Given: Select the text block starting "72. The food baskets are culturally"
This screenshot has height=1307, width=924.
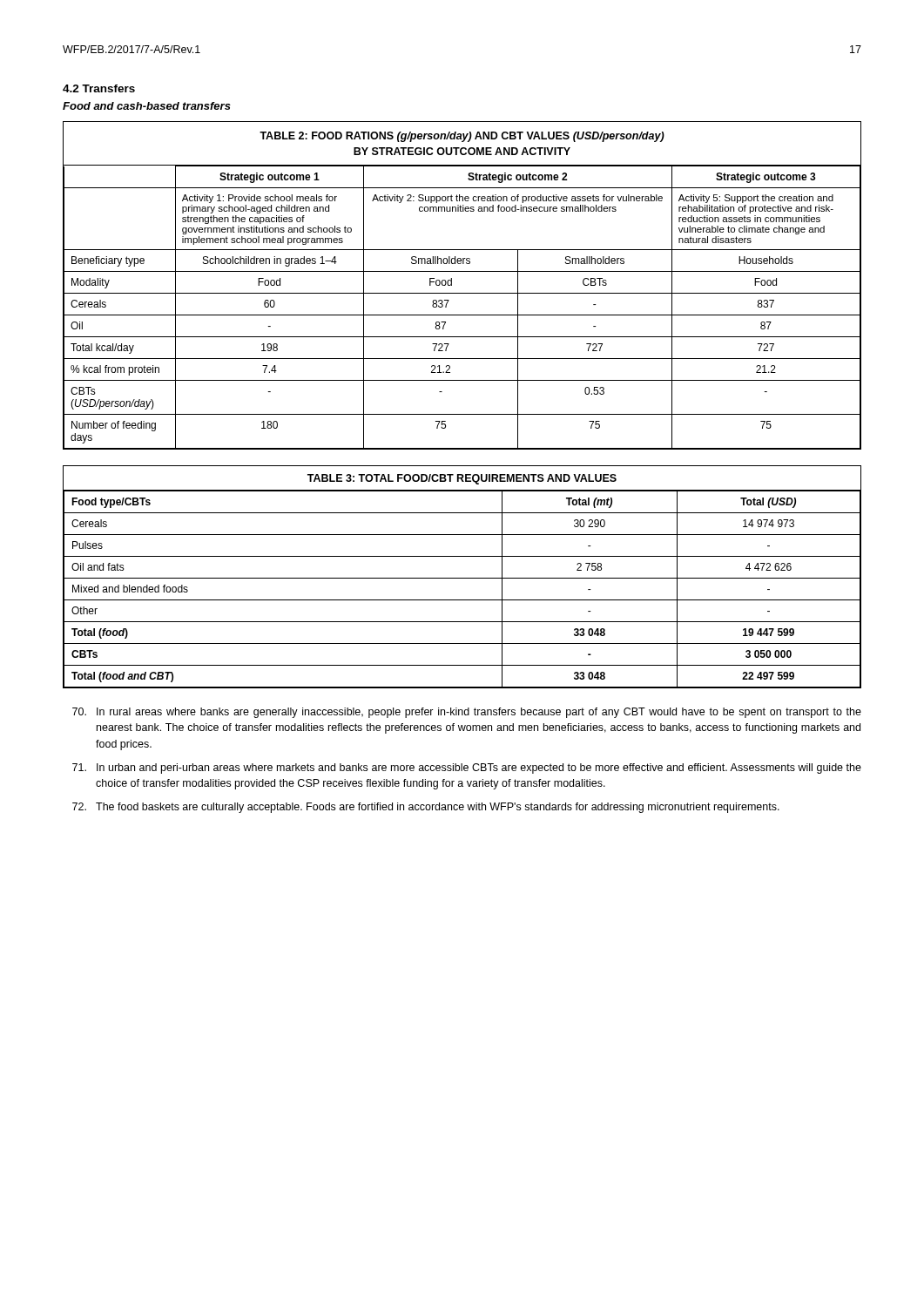Looking at the screenshot, I should (421, 807).
